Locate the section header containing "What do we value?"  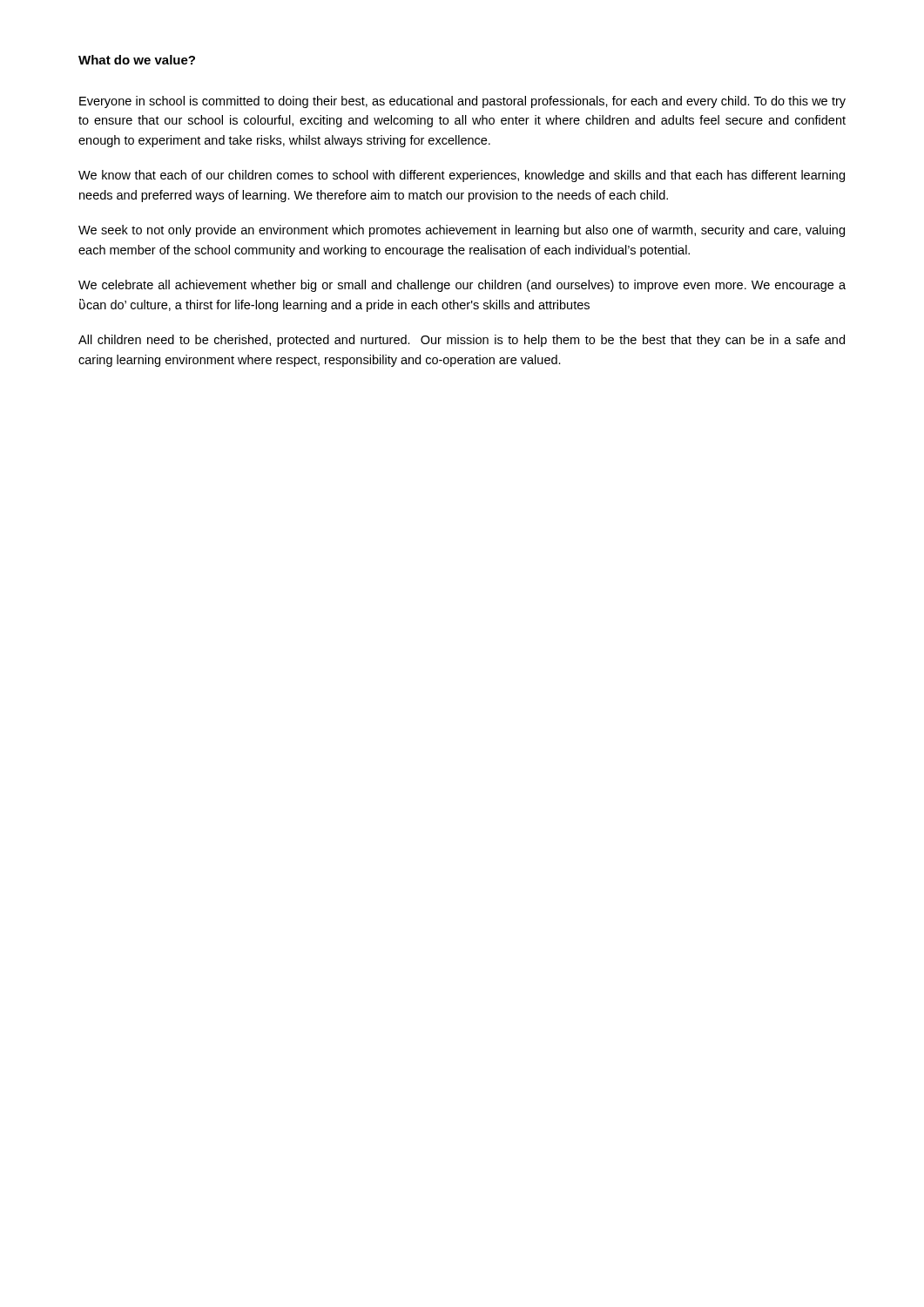[x=137, y=60]
